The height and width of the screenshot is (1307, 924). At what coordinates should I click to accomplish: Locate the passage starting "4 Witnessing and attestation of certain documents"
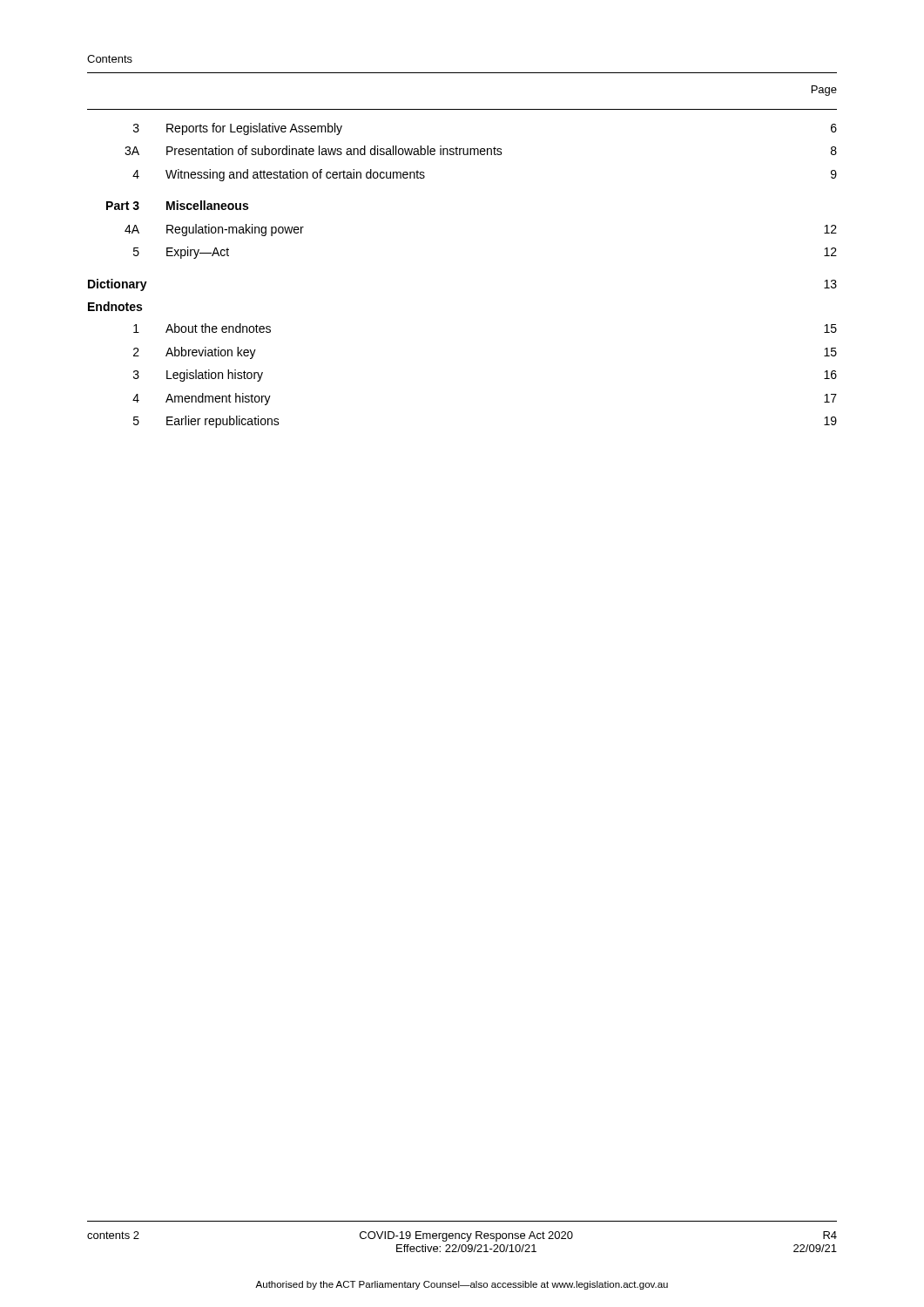pos(297,175)
